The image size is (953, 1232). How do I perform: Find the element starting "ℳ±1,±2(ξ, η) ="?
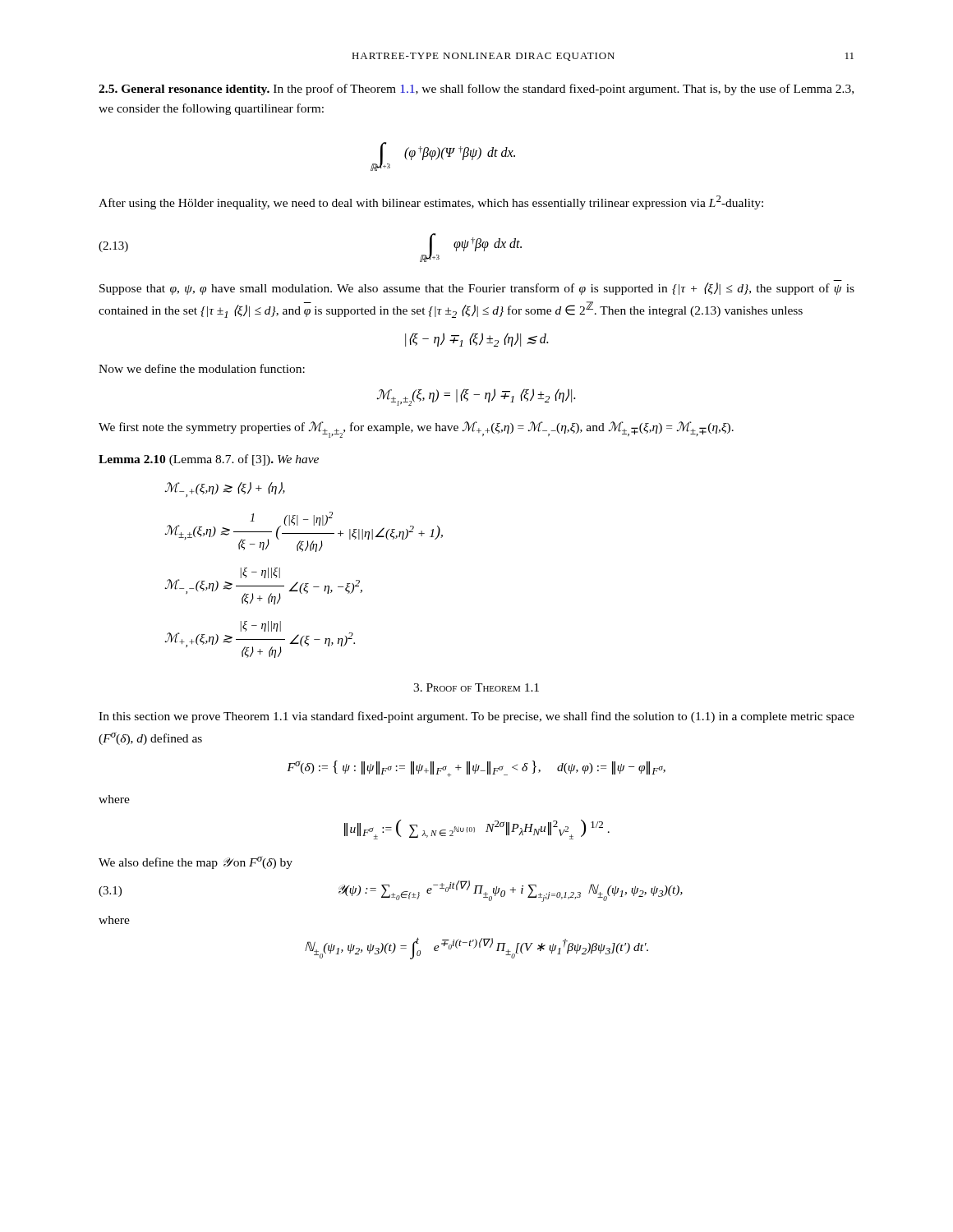(x=476, y=397)
